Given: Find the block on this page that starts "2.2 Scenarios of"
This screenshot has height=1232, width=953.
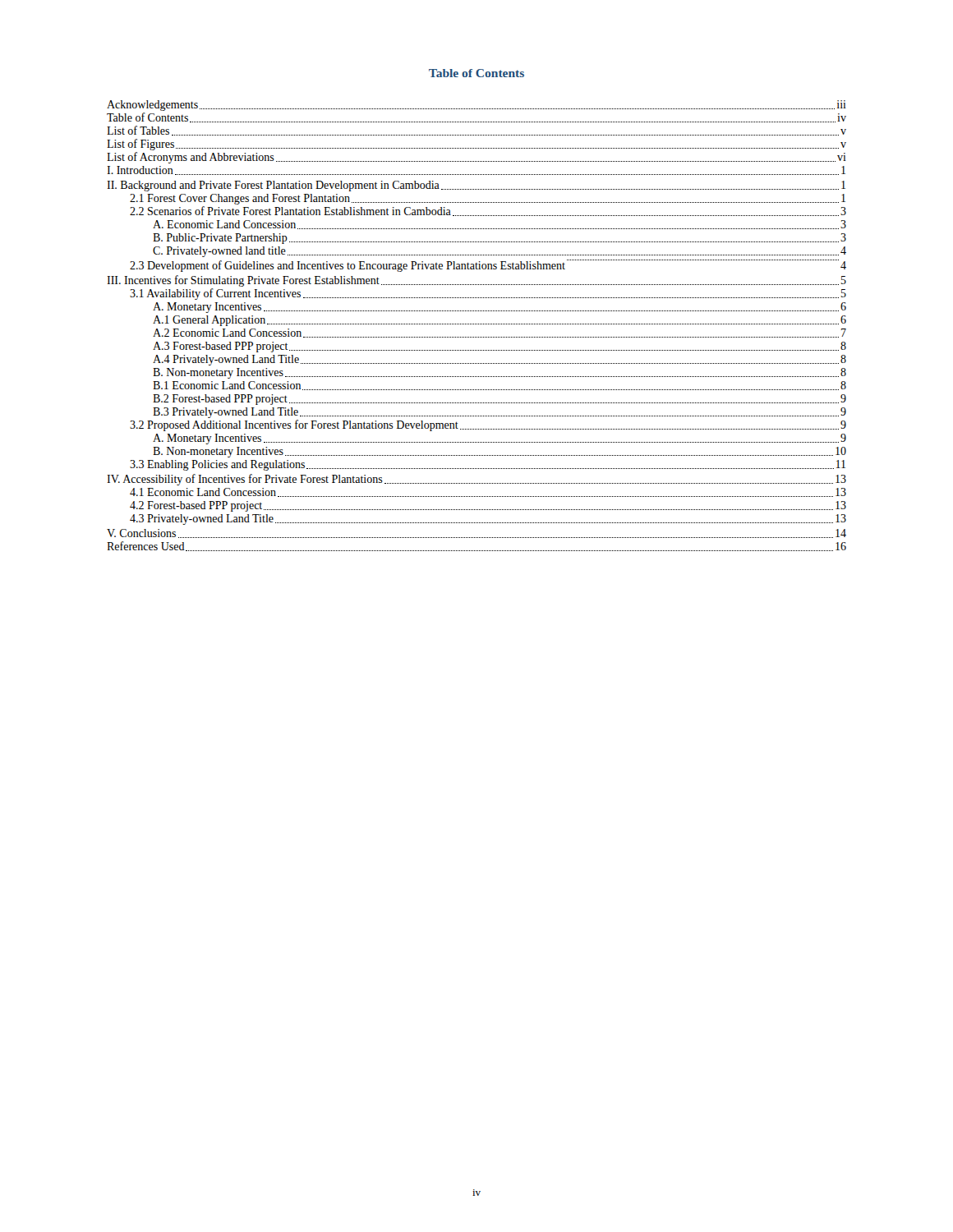Looking at the screenshot, I should (x=488, y=212).
